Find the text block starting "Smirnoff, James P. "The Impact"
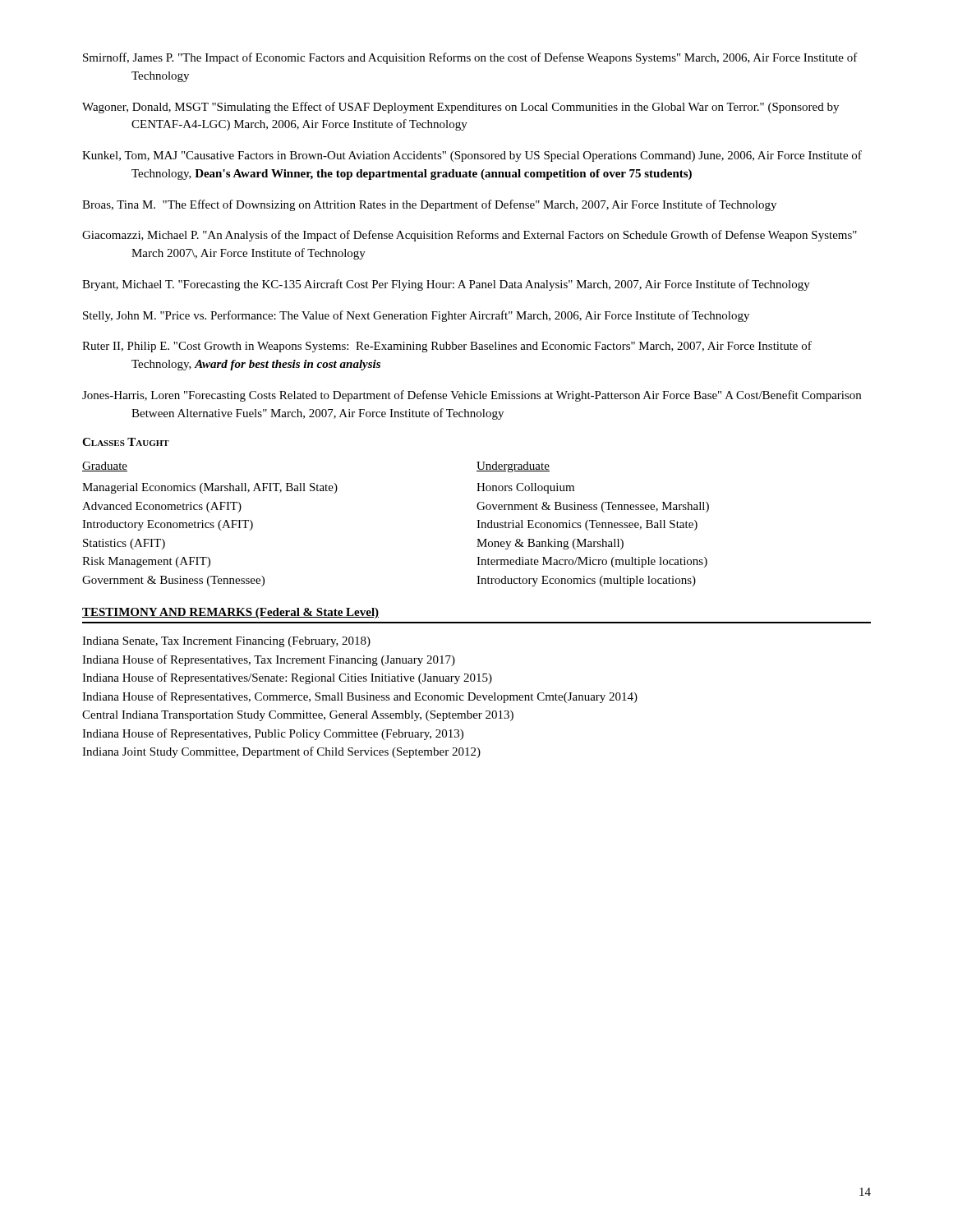 point(476,67)
